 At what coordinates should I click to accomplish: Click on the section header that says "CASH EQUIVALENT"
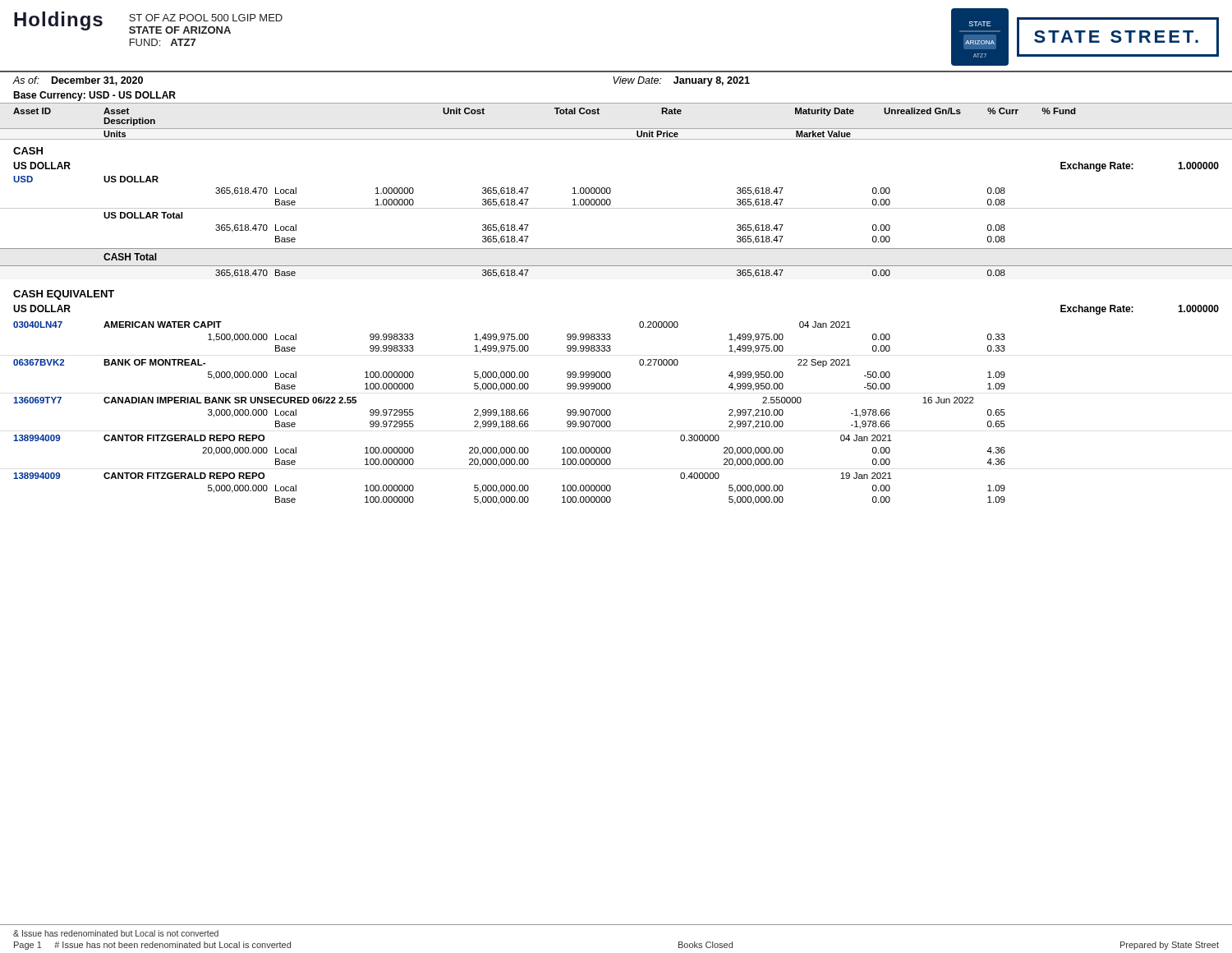pyautogui.click(x=64, y=294)
